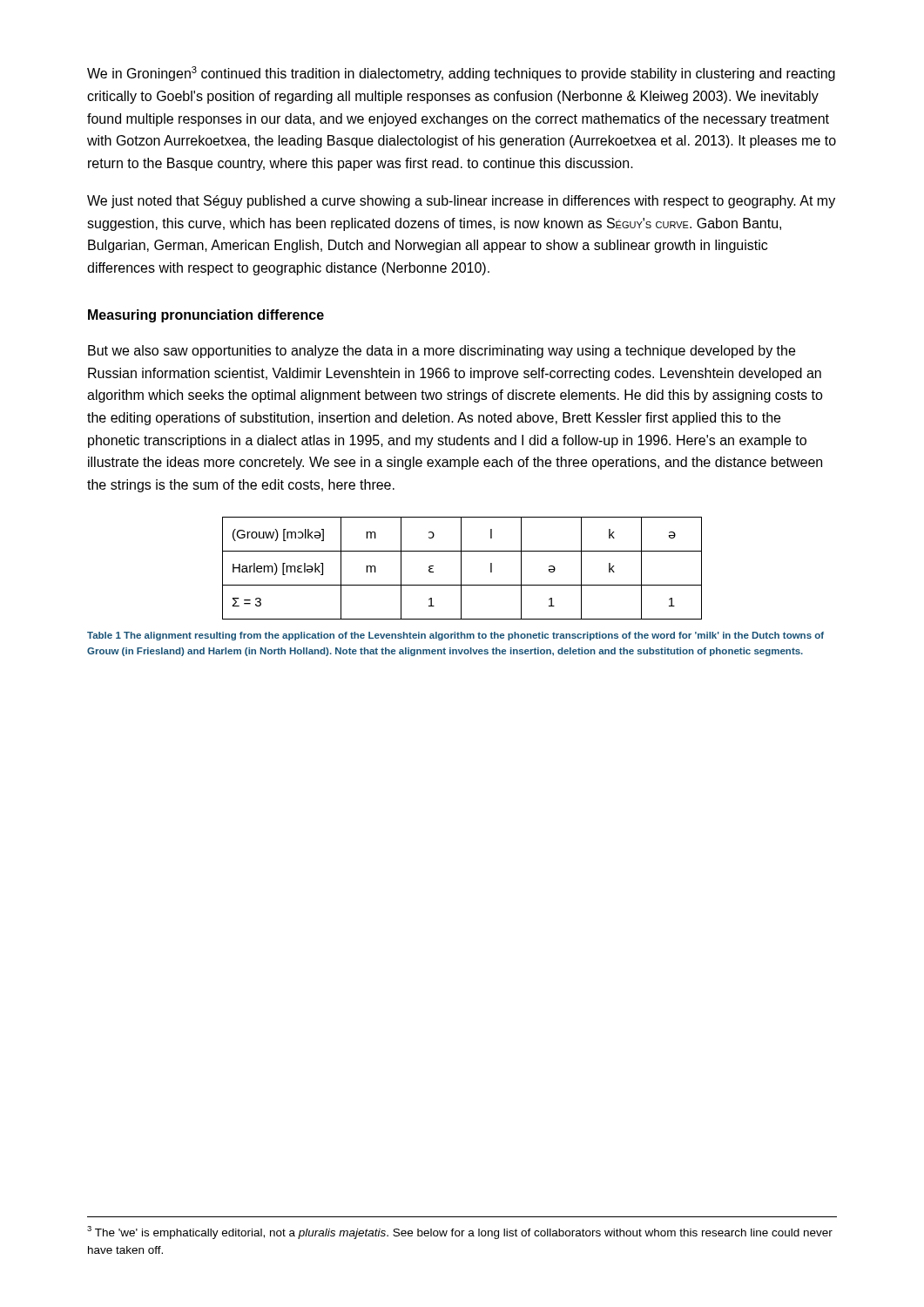Locate the element starting "We just noted that"
This screenshot has height=1307, width=924.
[x=461, y=235]
